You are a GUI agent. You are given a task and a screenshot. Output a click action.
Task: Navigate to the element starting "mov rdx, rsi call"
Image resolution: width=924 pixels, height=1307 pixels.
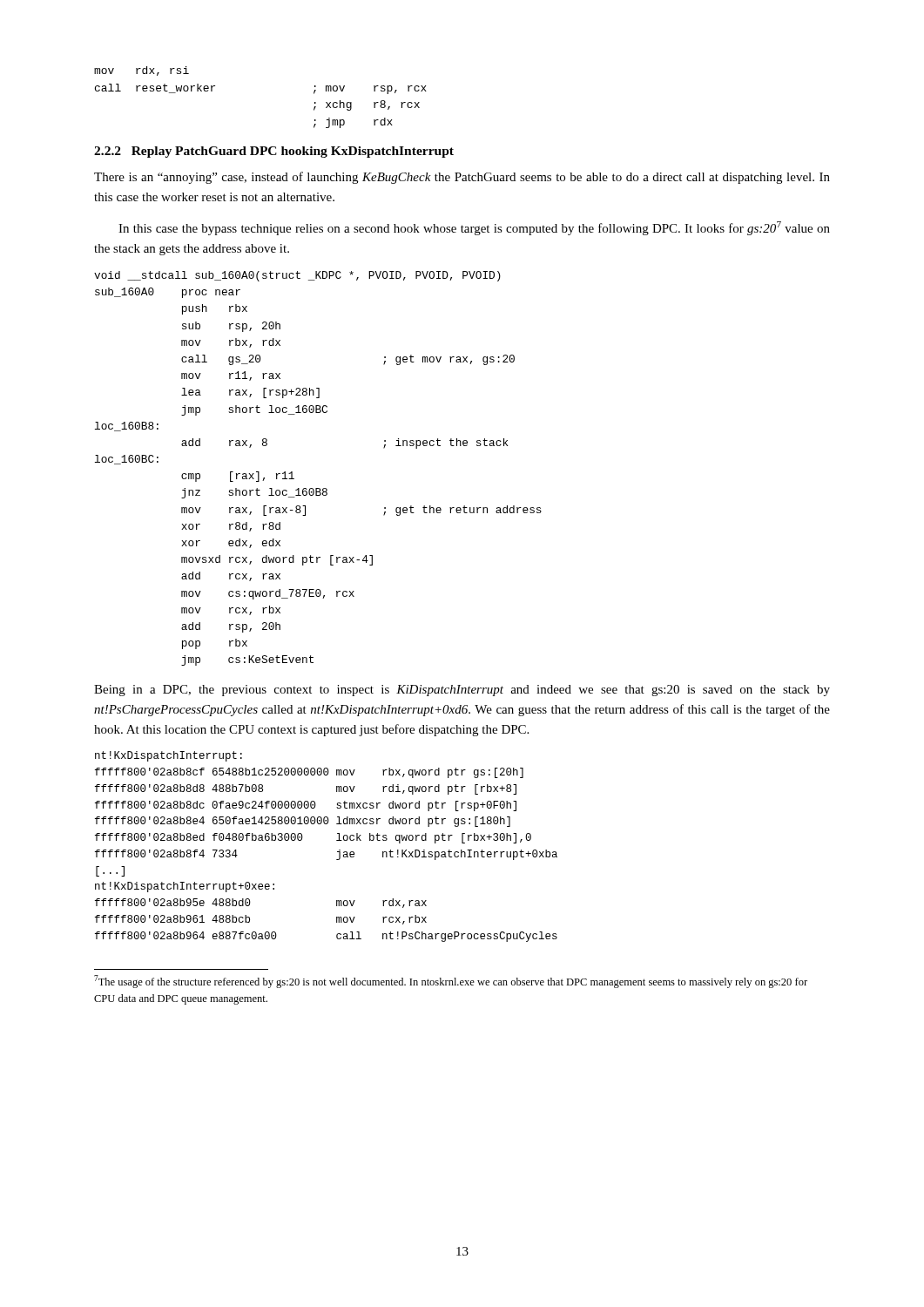142,71
